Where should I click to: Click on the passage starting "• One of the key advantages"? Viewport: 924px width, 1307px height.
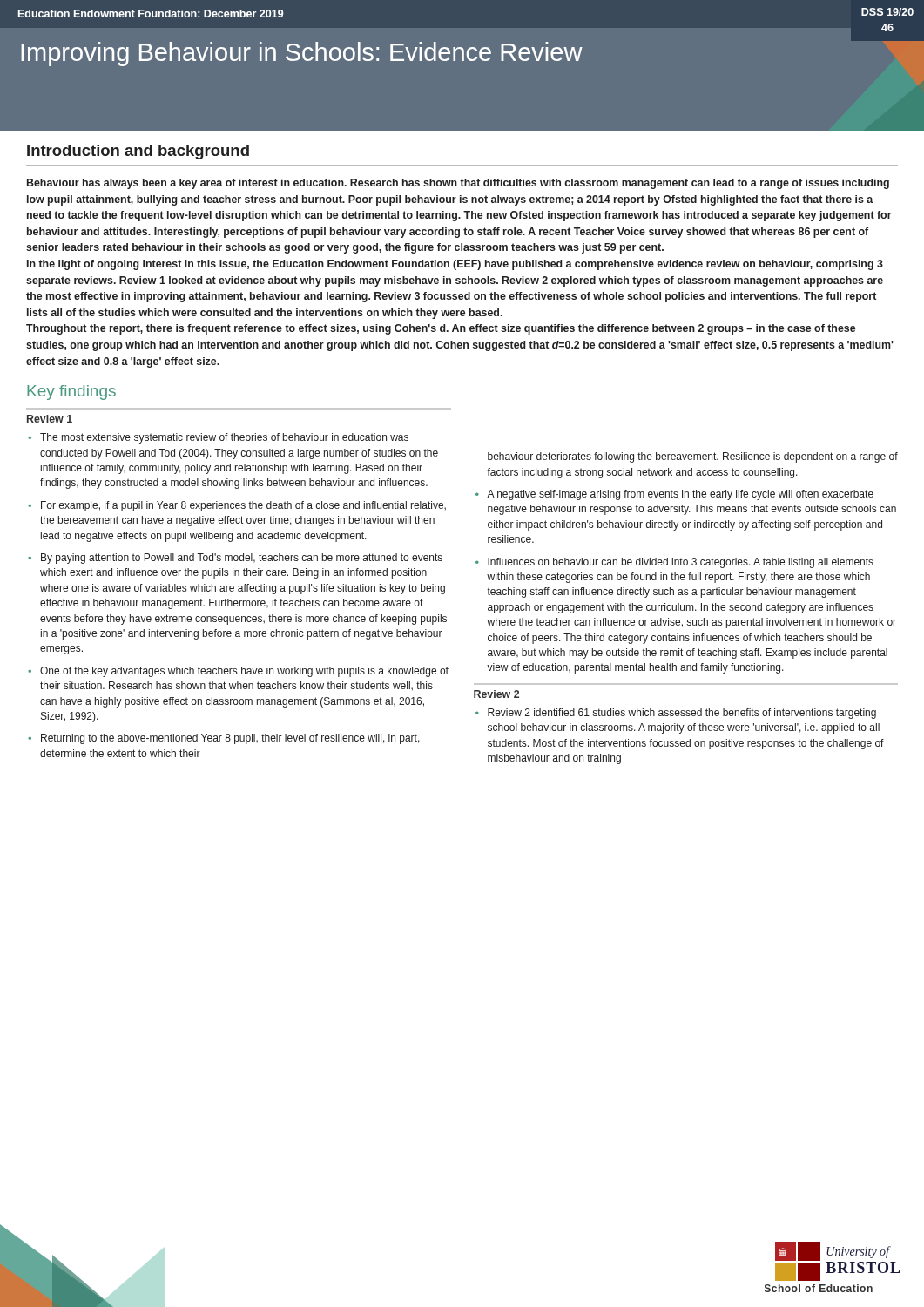[x=238, y=693]
